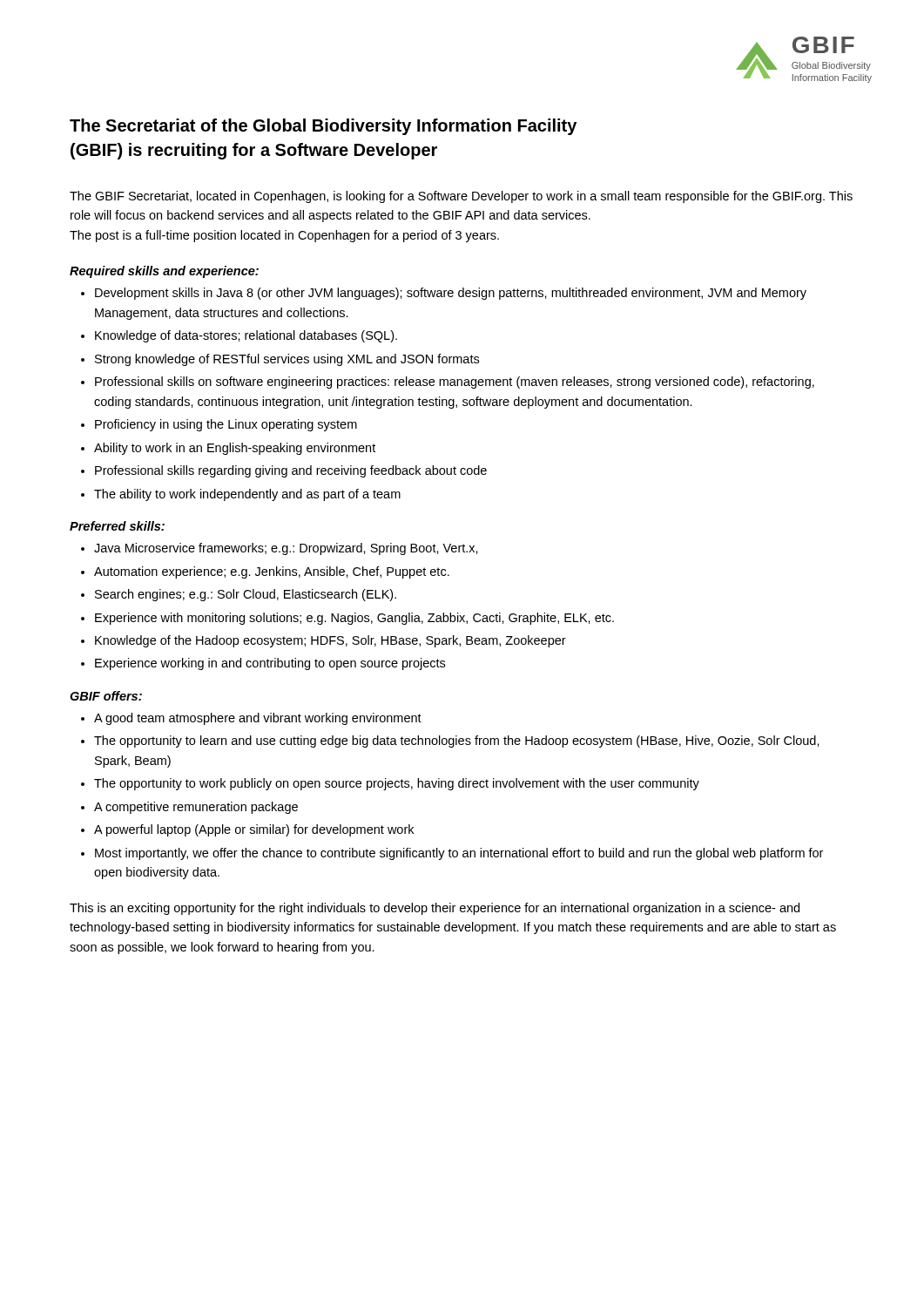The height and width of the screenshot is (1307, 924).
Task: Select the passage starting "The GBIF Secretariat, located in Copenhagen,"
Action: point(461,216)
